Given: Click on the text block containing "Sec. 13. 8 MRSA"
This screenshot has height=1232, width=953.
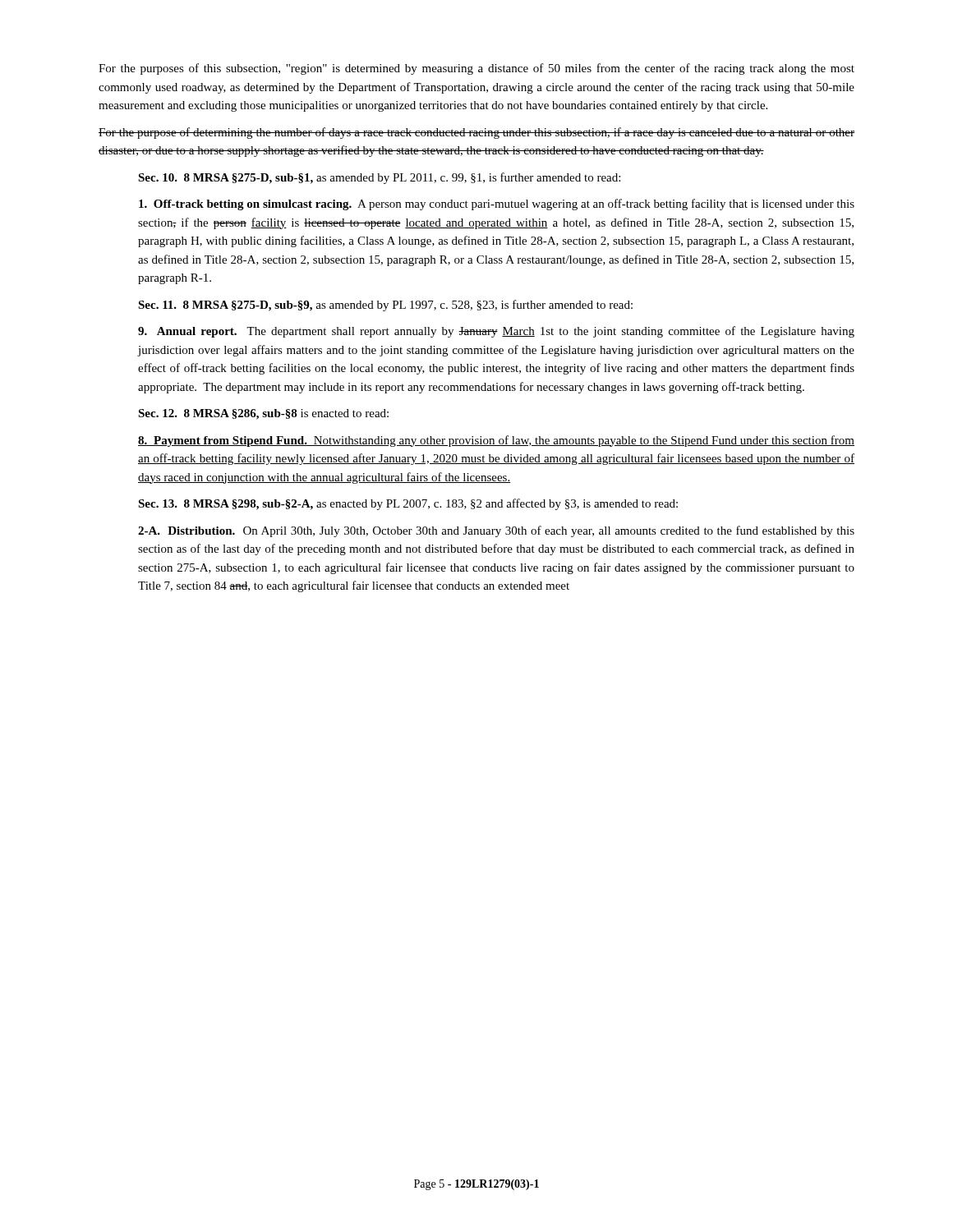Looking at the screenshot, I should click(x=408, y=503).
